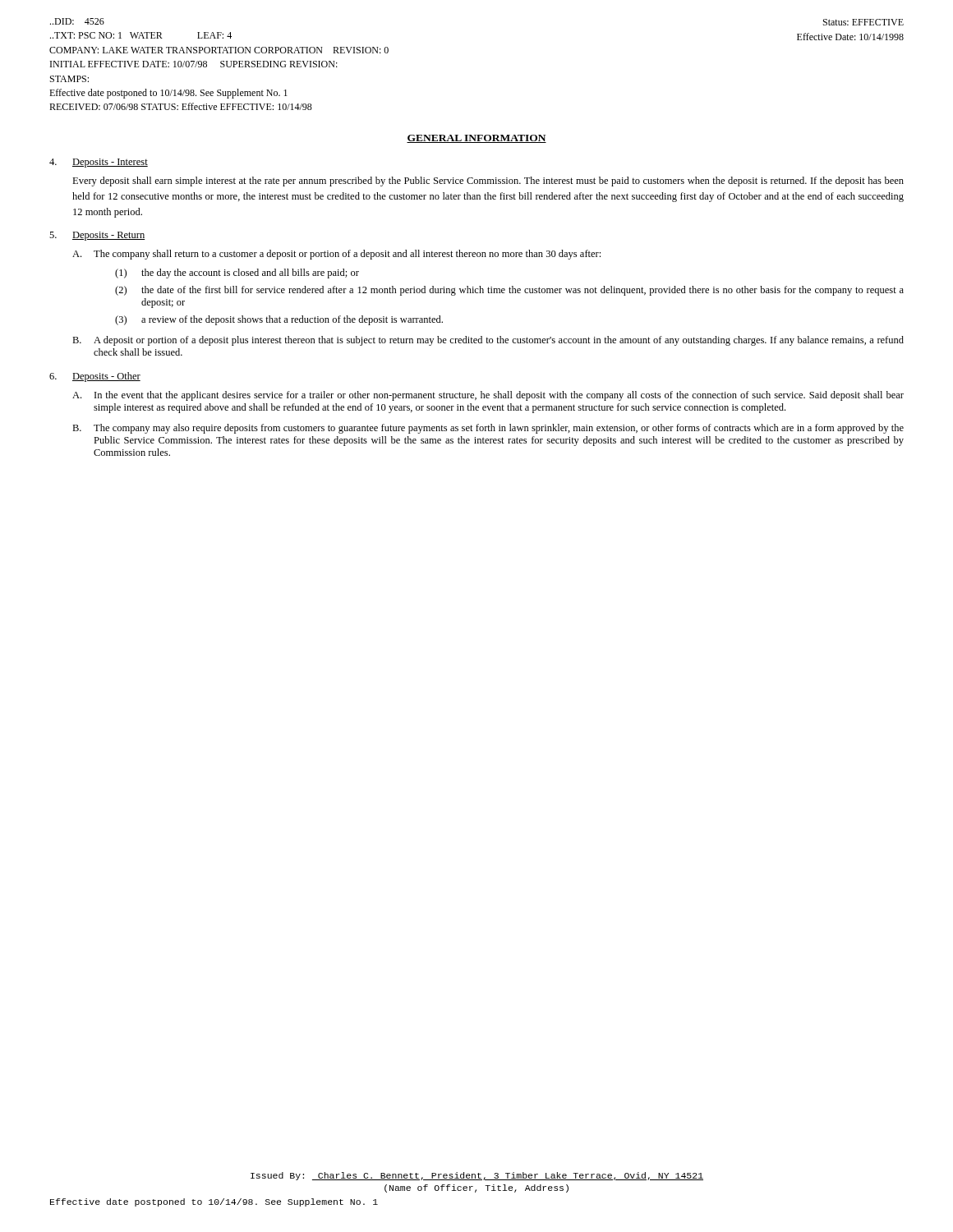953x1232 pixels.
Task: Point to the region starting "(1) the day the account is"
Action: (237, 273)
